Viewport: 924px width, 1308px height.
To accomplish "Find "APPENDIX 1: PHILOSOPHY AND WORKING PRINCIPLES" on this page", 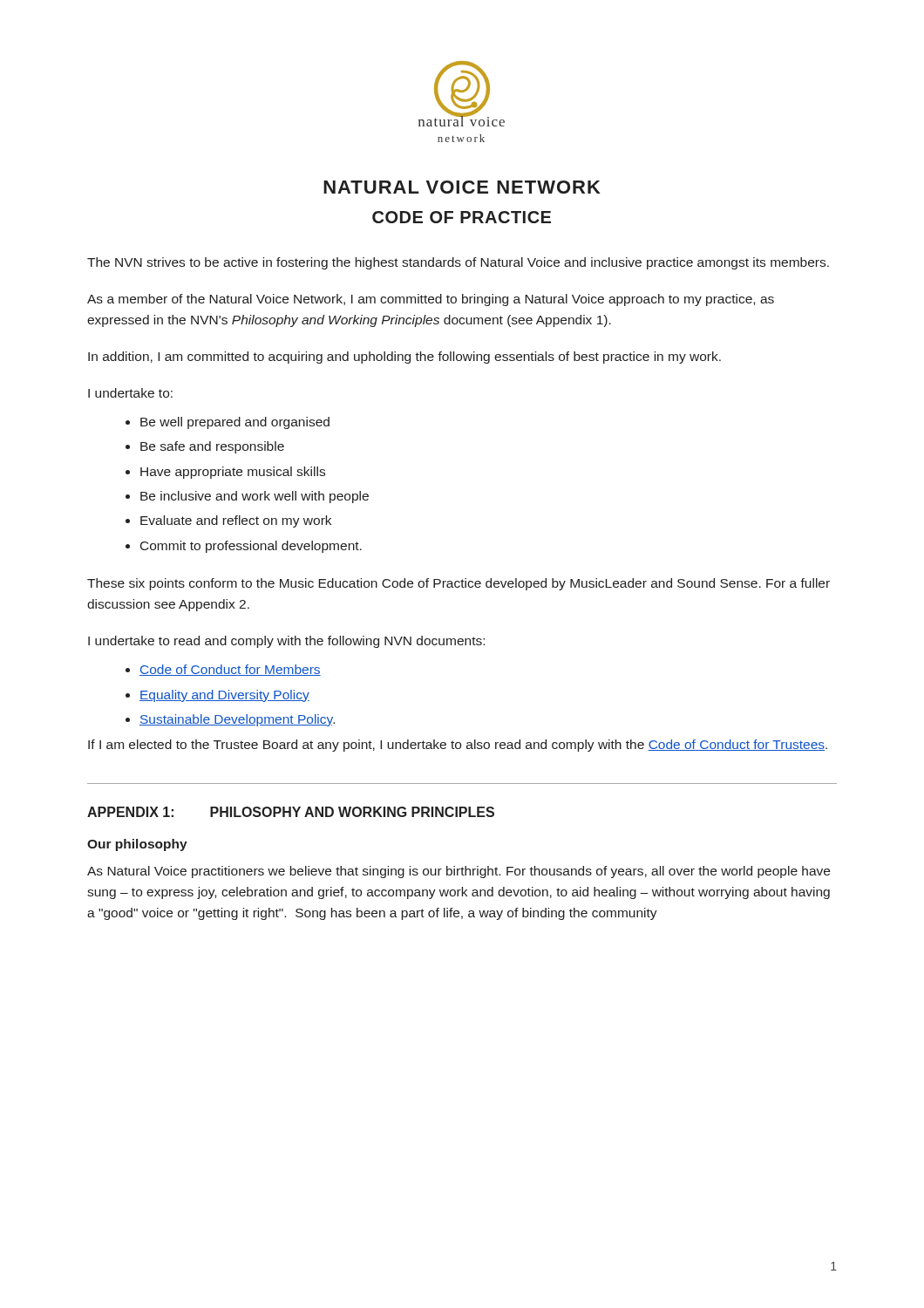I will point(291,813).
